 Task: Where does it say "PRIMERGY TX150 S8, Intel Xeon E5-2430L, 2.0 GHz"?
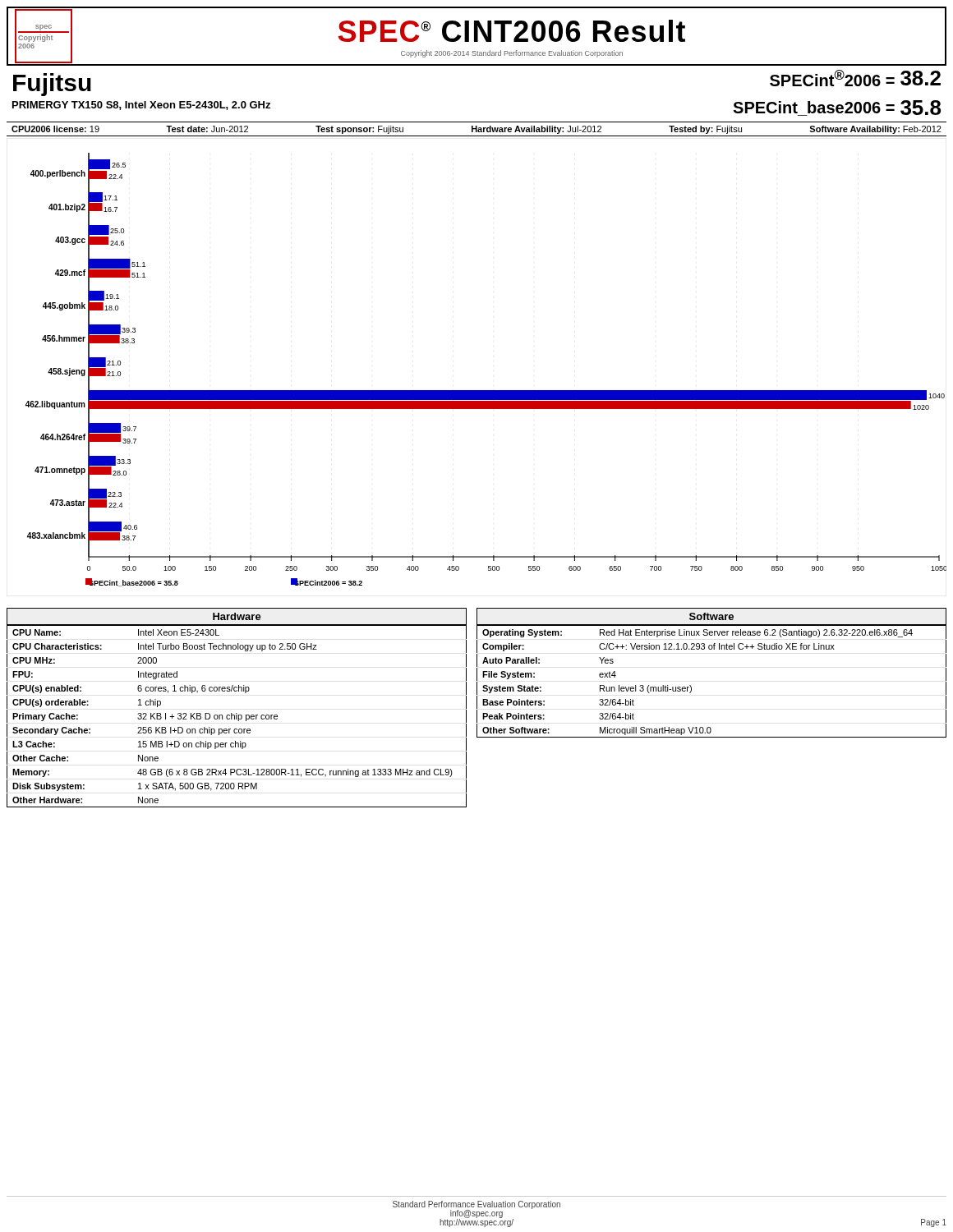click(x=141, y=105)
